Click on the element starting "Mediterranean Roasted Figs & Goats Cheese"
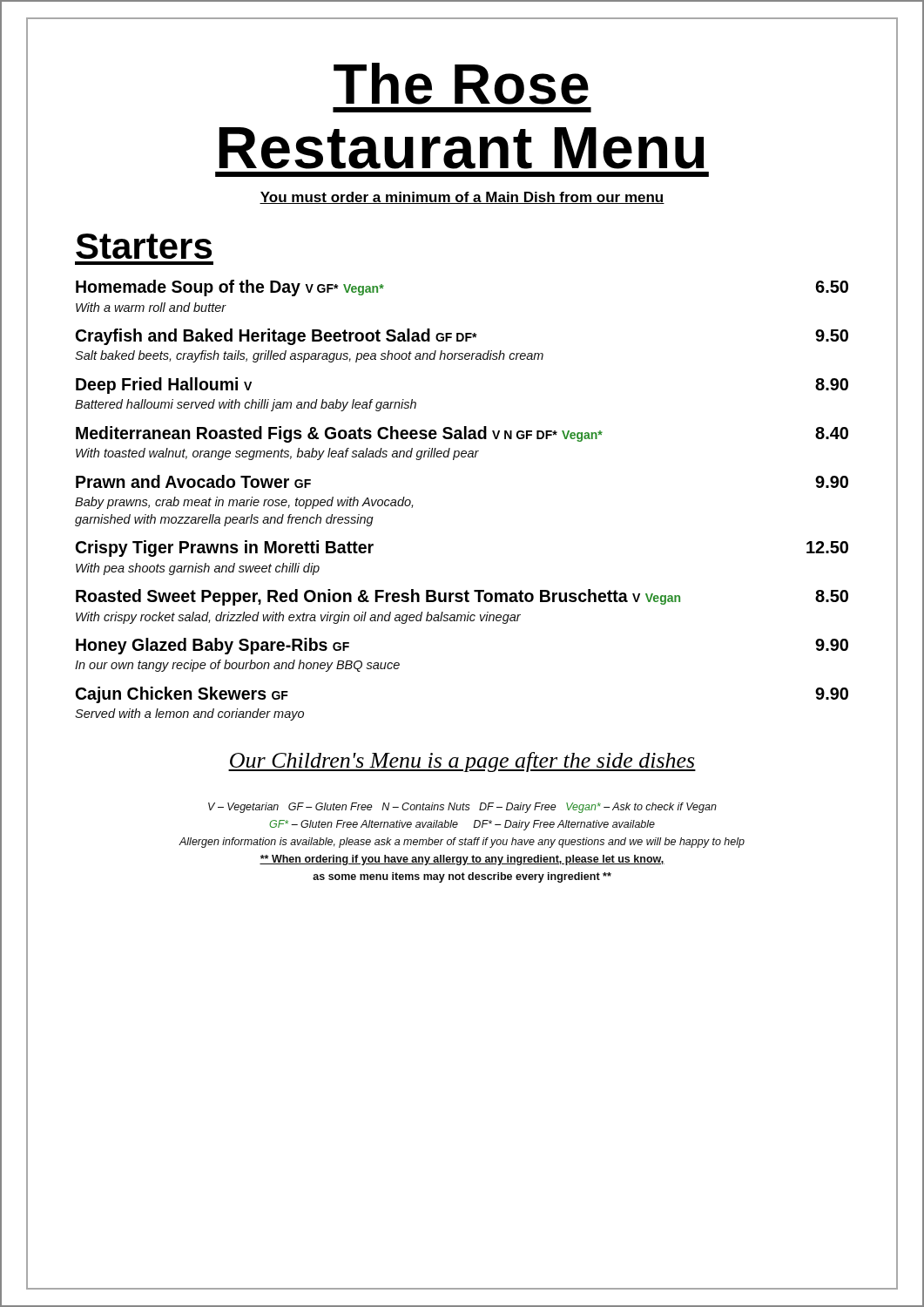This screenshot has height=1307, width=924. click(462, 443)
